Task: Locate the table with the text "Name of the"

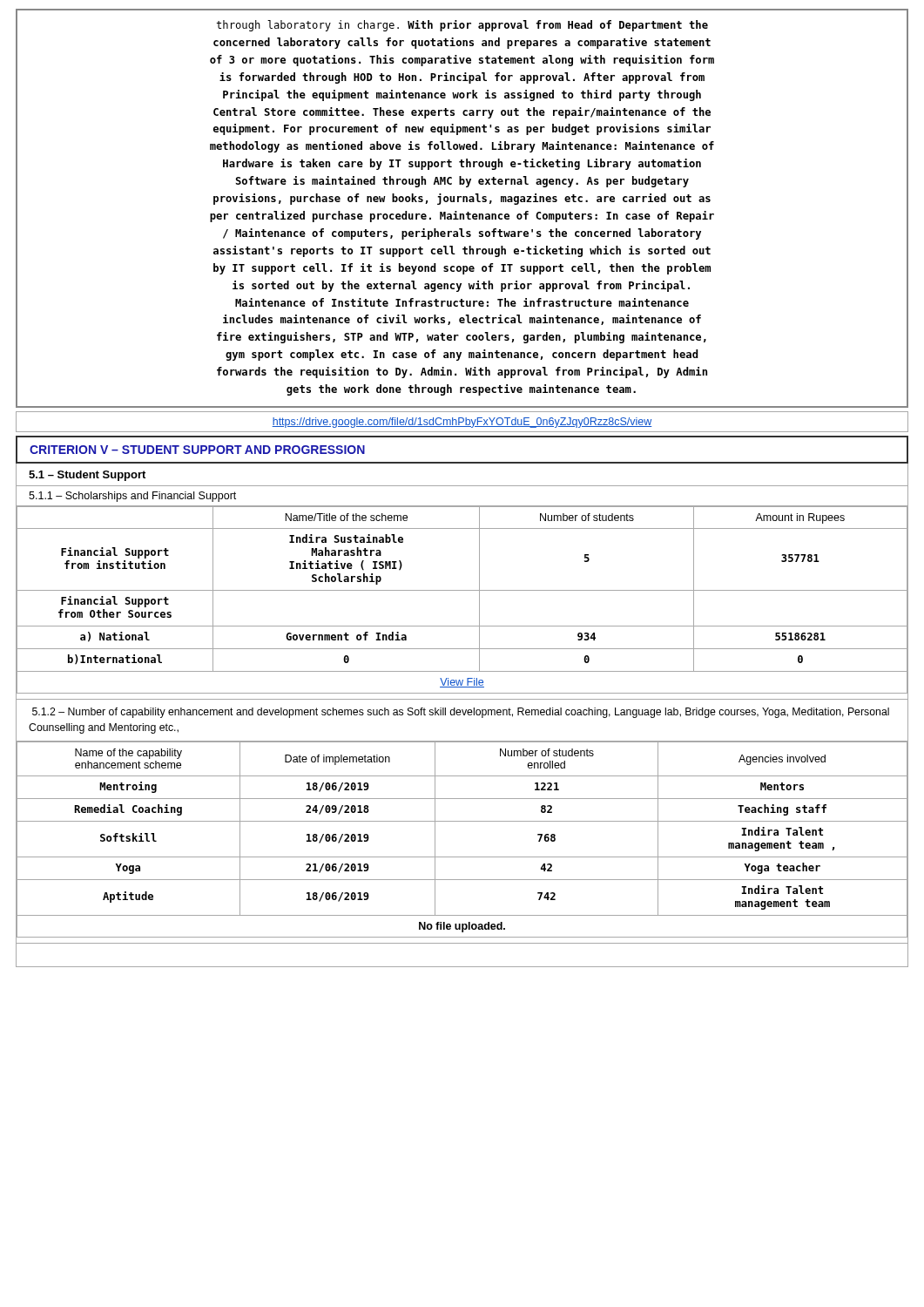Action: pyautogui.click(x=462, y=842)
